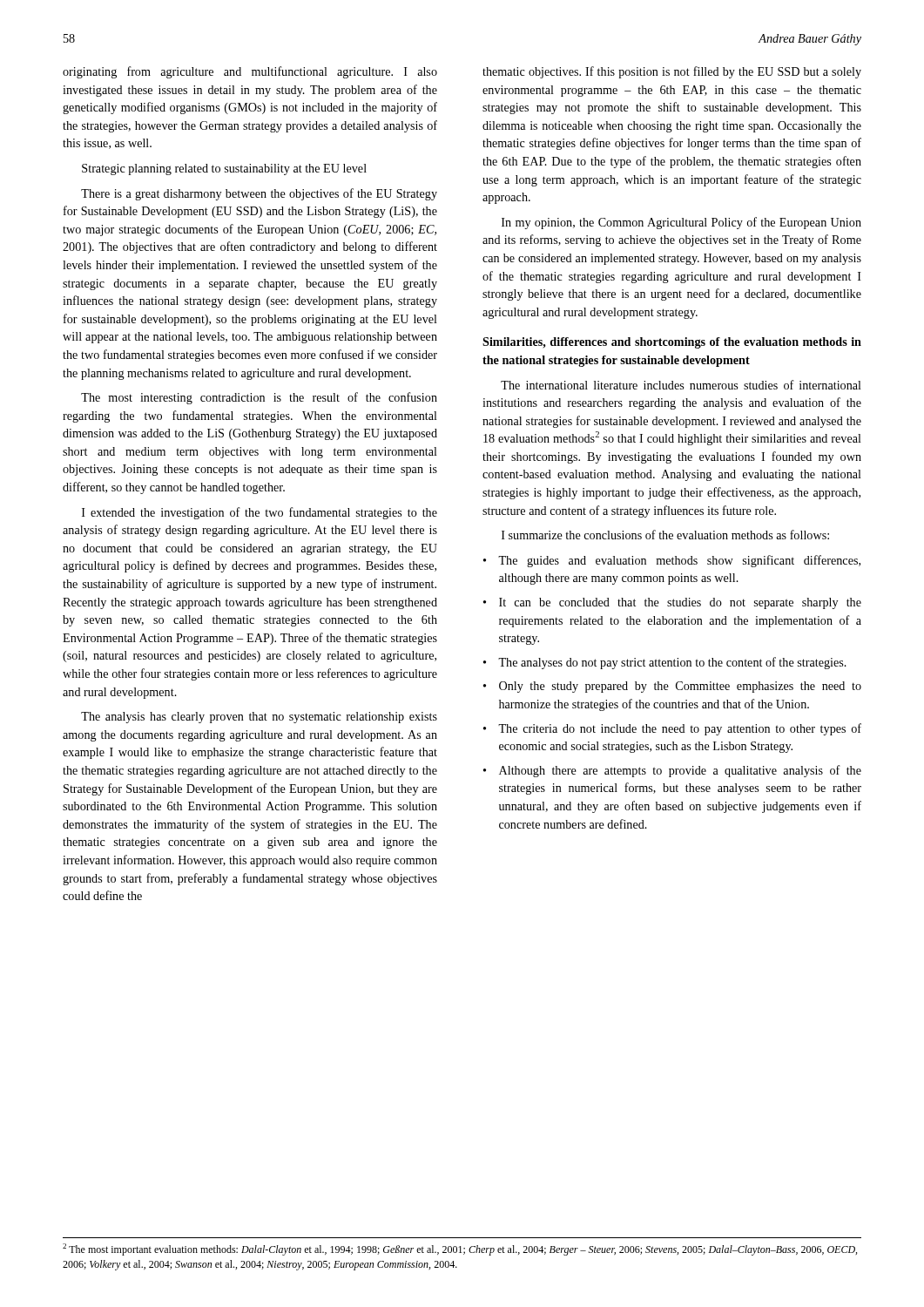The height and width of the screenshot is (1307, 924).
Task: Click on the text block with the text "thematic objectives. If"
Action: pyautogui.click(x=672, y=134)
